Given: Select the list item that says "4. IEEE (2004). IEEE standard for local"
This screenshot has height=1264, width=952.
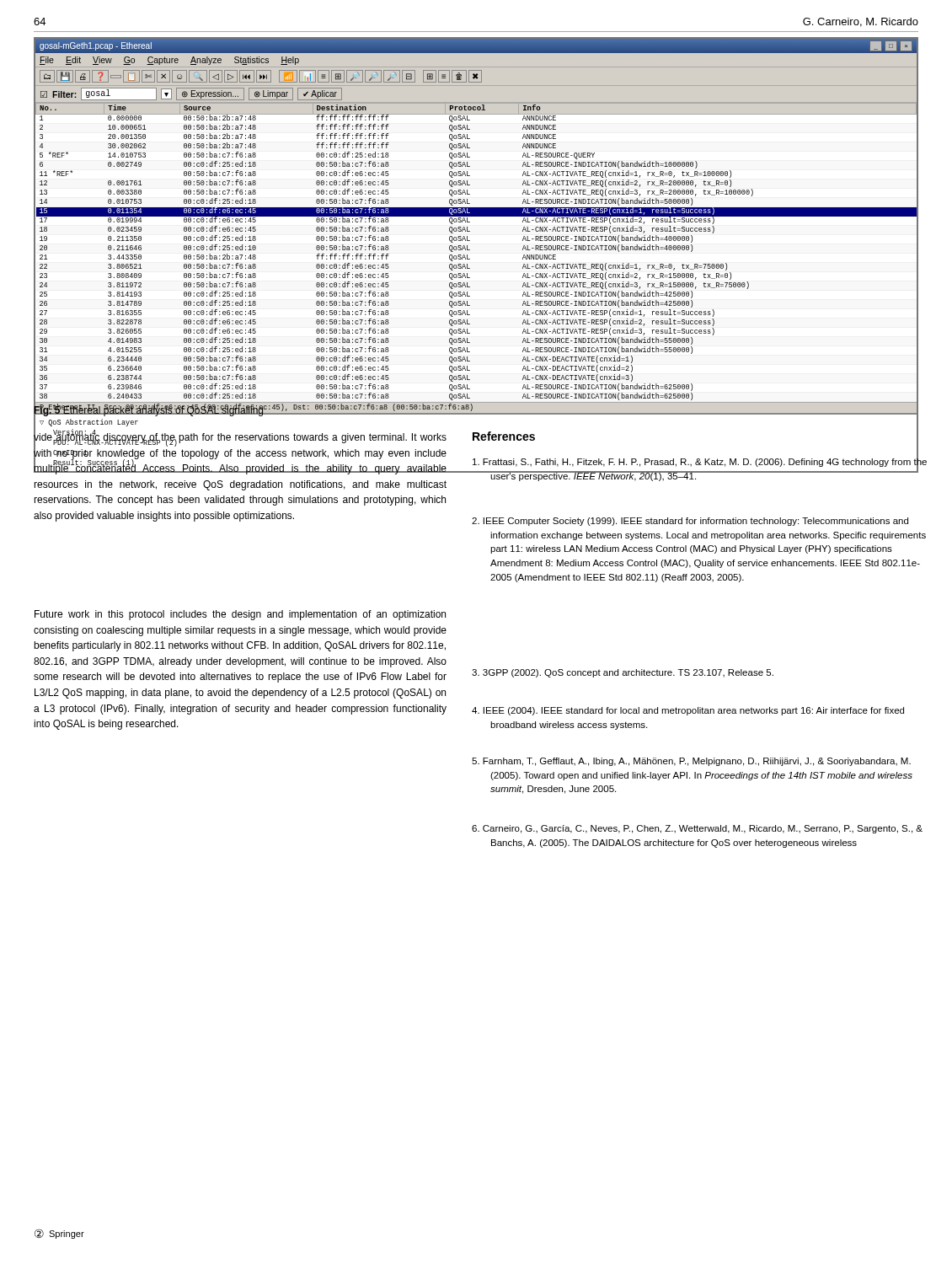Looking at the screenshot, I should point(688,717).
